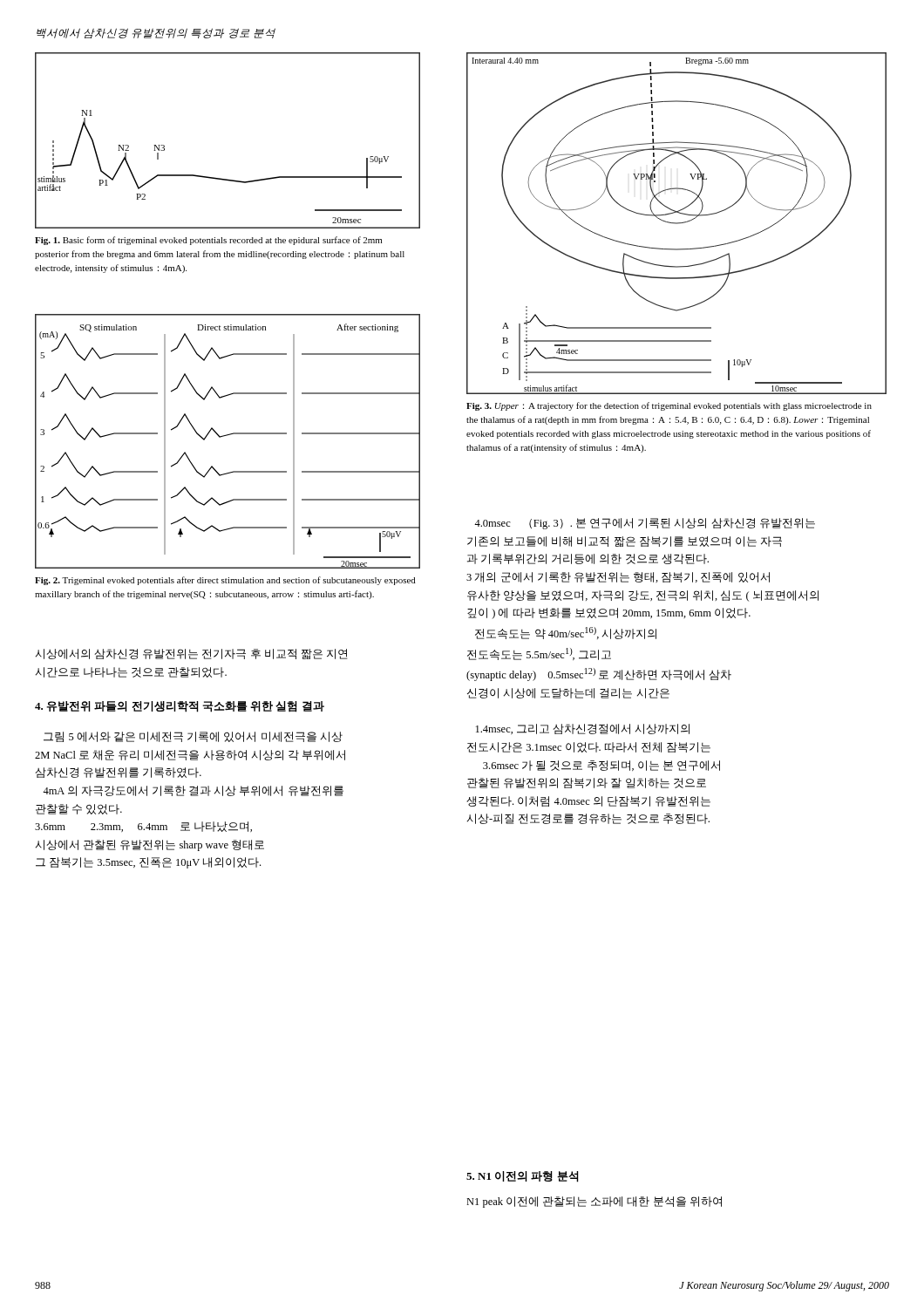924x1308 pixels.
Task: Point to the region starting "0msec （Fig. 3）. 본 연구에서 기록된 시상의 삼차신경"
Action: pos(643,671)
